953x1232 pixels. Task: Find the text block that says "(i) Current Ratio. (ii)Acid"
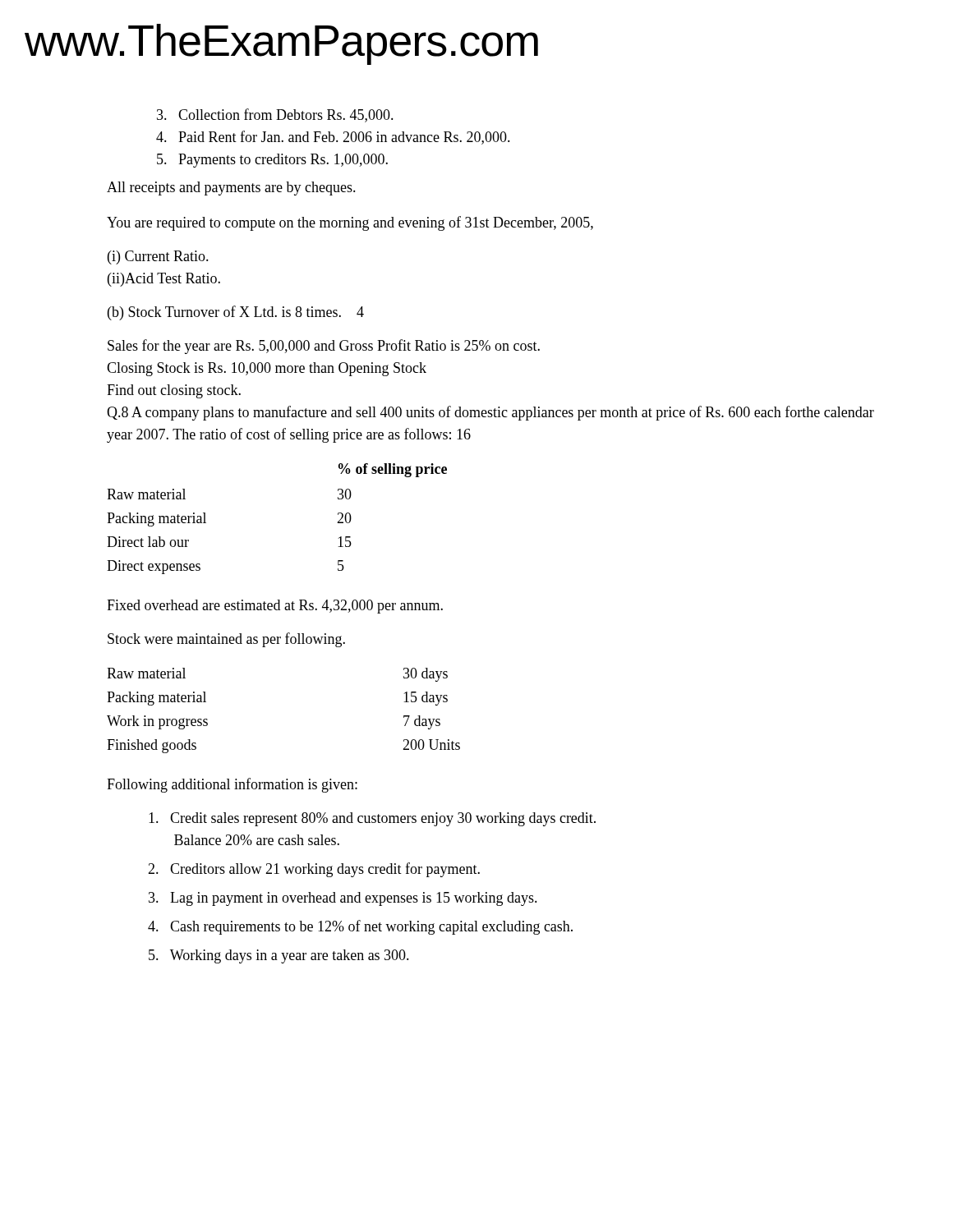(x=164, y=267)
